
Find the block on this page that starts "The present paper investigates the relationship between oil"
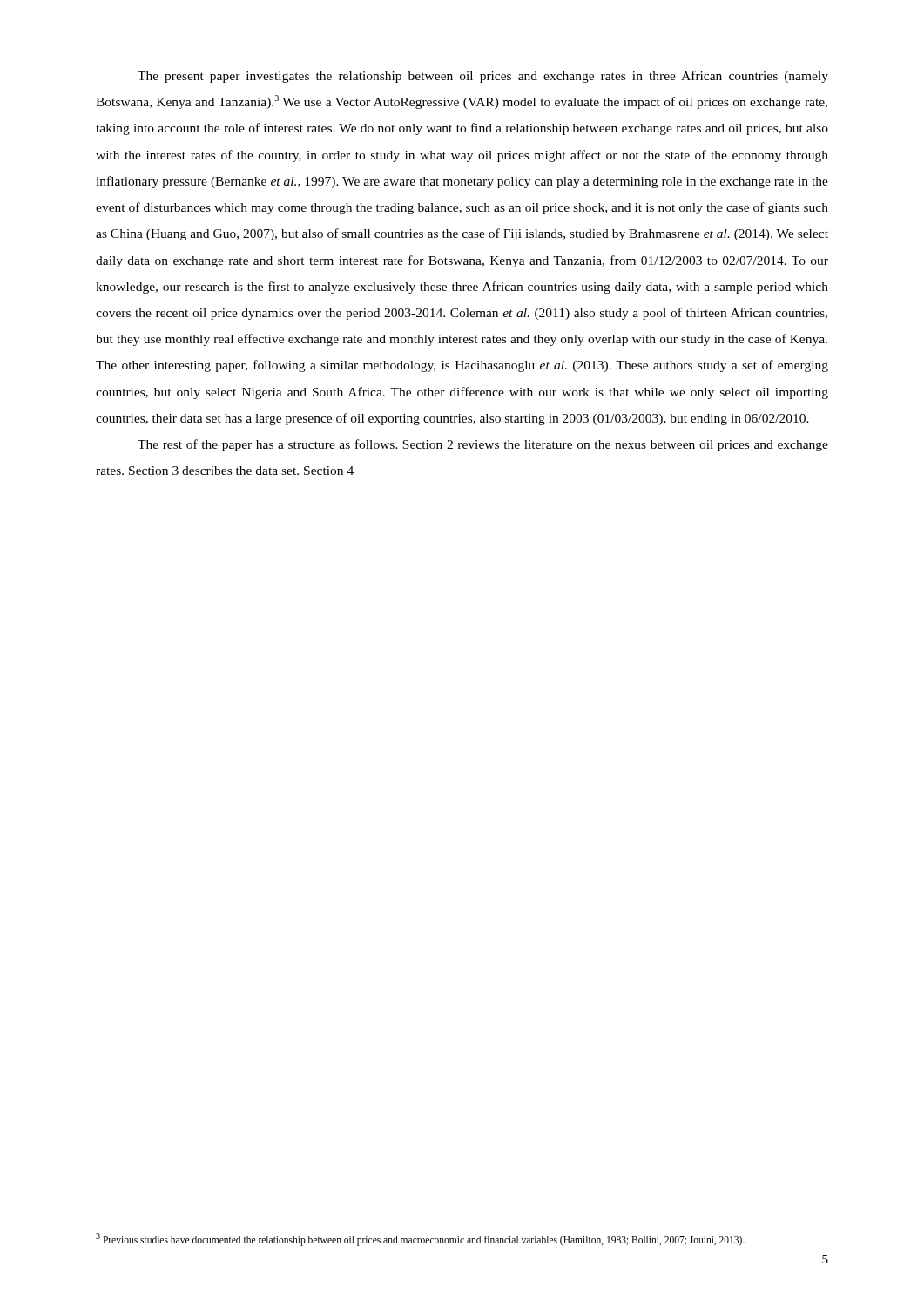tap(462, 247)
